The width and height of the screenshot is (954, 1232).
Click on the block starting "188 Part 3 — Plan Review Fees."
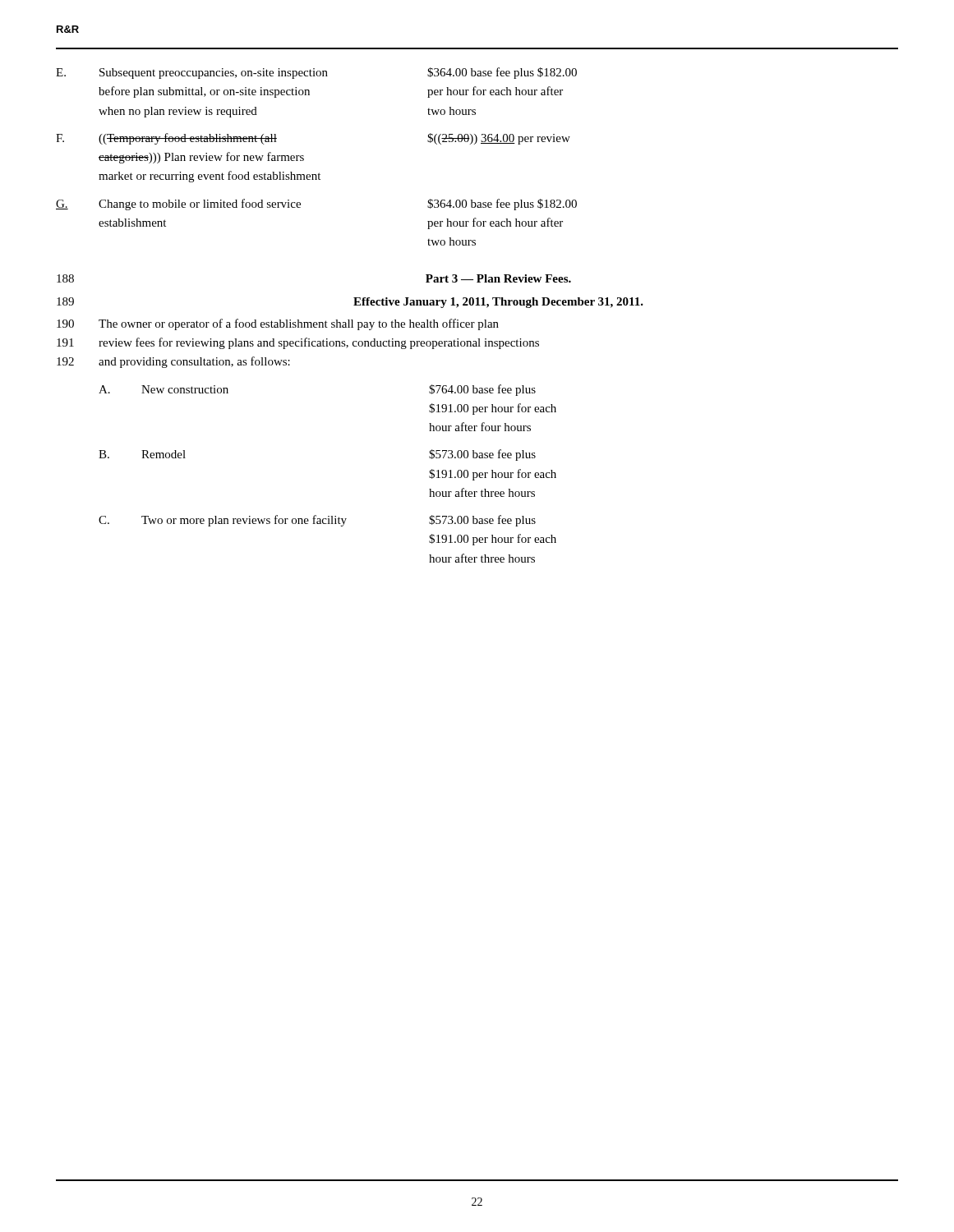click(x=477, y=279)
